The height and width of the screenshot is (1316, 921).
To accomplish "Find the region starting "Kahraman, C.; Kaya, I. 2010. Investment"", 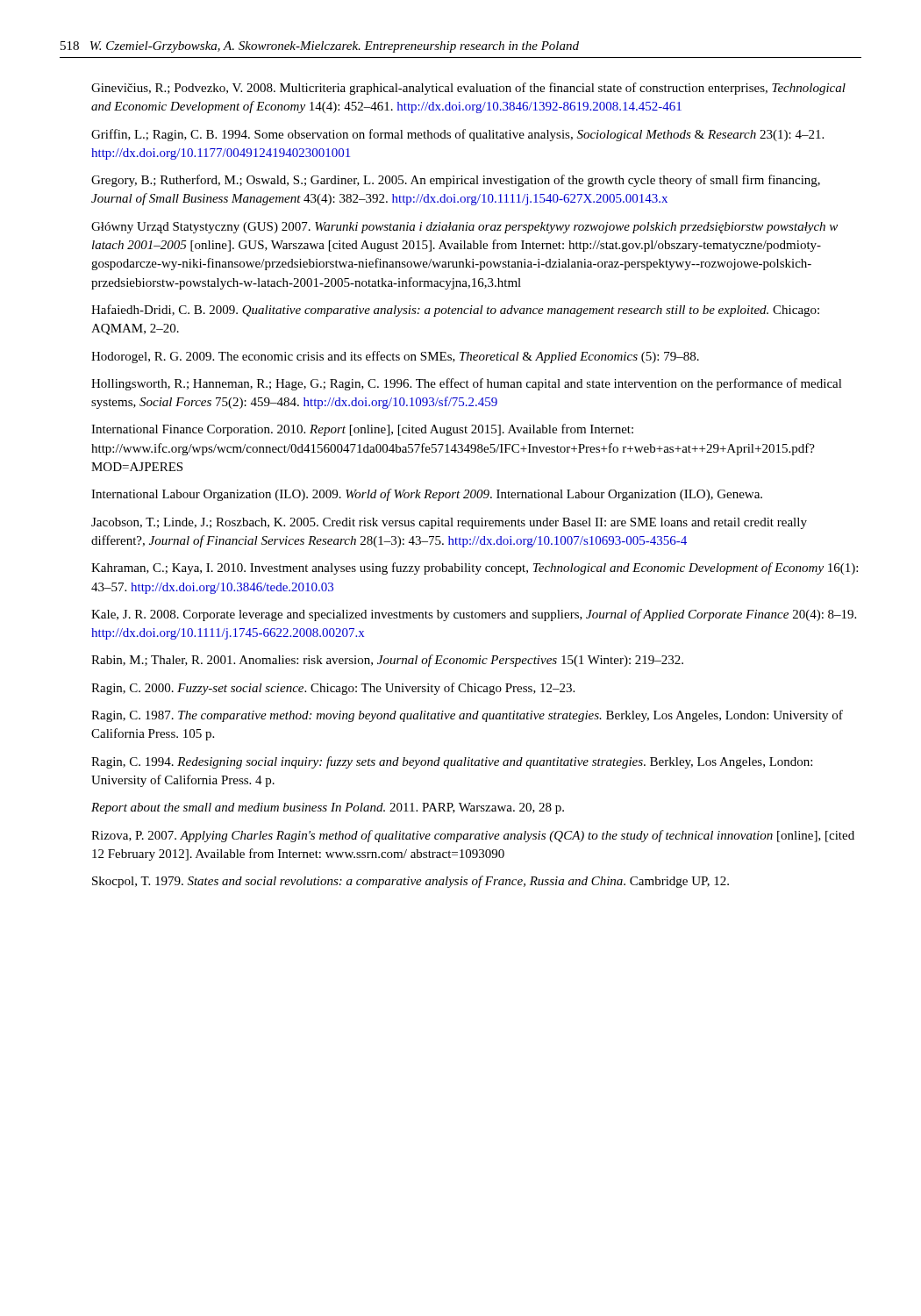I will click(x=475, y=577).
